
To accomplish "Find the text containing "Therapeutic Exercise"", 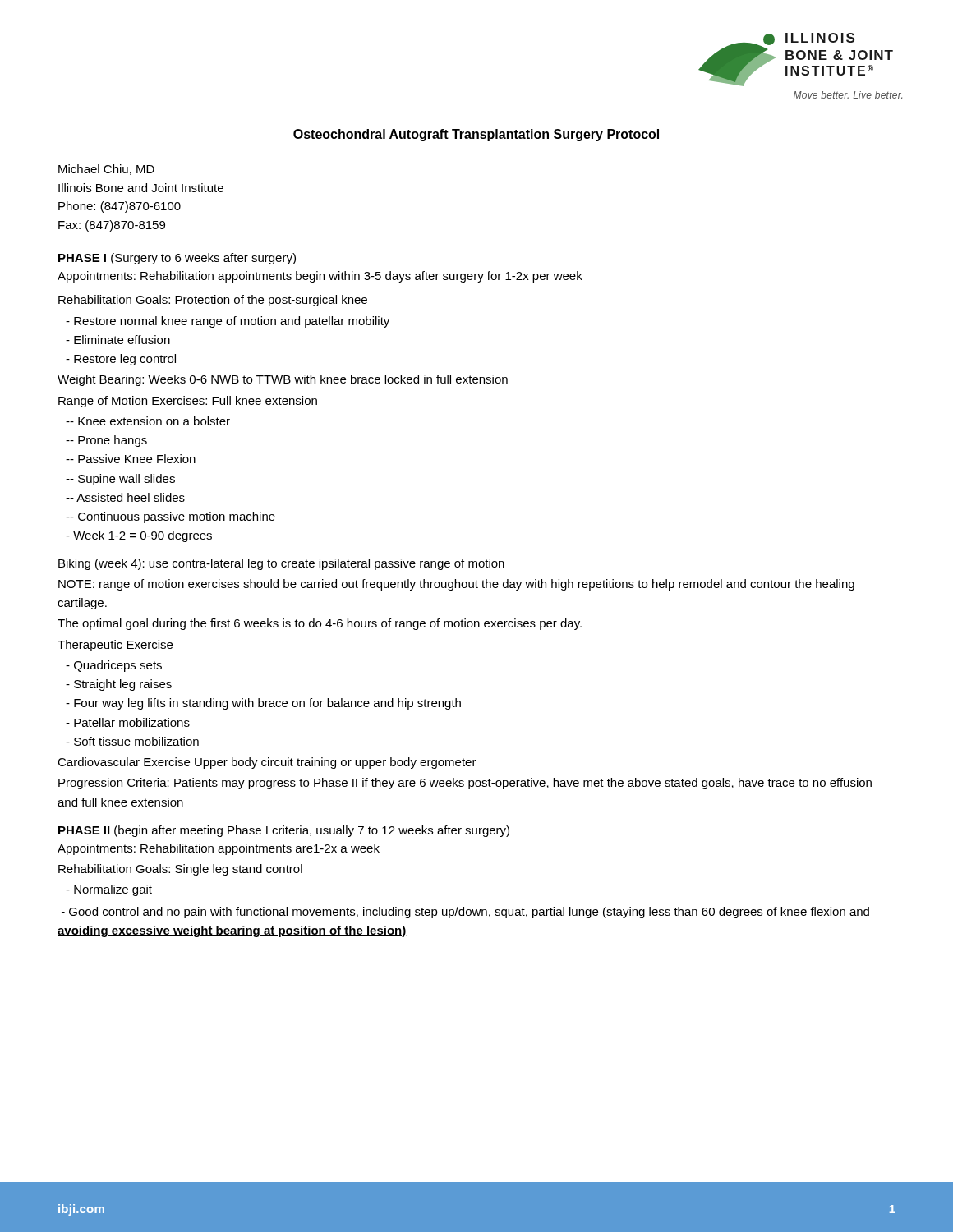I will pyautogui.click(x=115, y=644).
